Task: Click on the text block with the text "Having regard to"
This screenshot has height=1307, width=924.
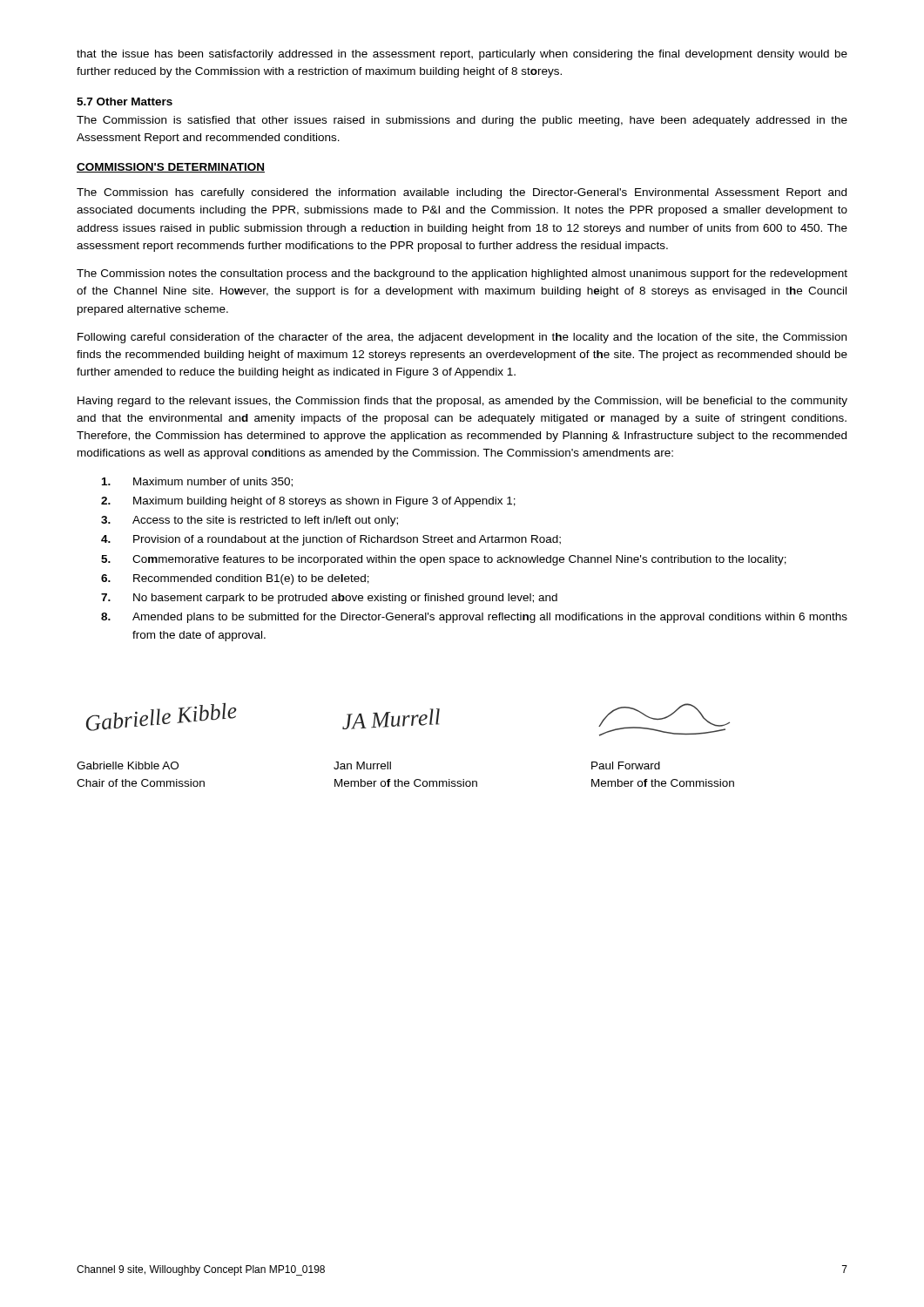Action: tap(462, 426)
